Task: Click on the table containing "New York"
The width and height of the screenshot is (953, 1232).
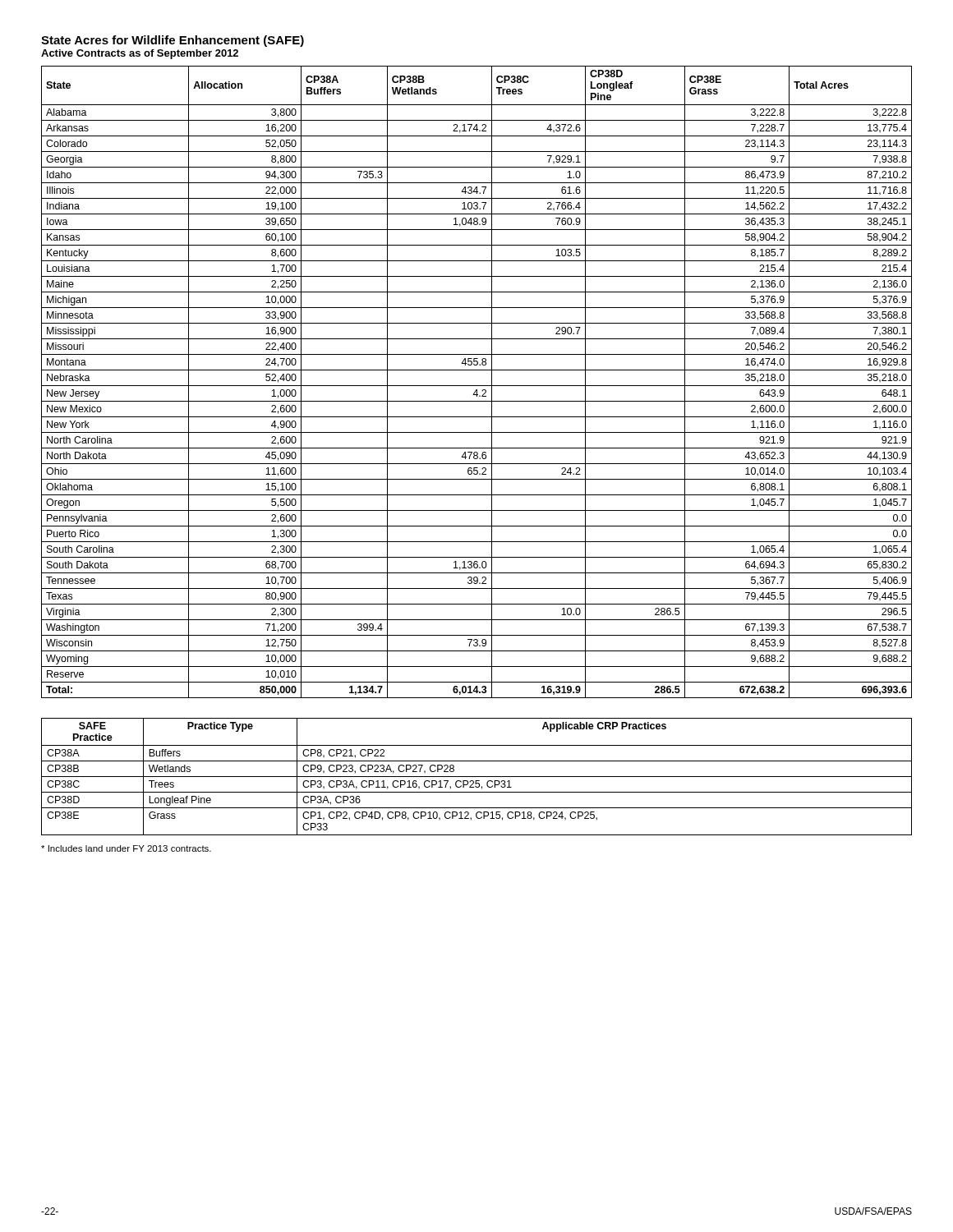Action: click(476, 382)
